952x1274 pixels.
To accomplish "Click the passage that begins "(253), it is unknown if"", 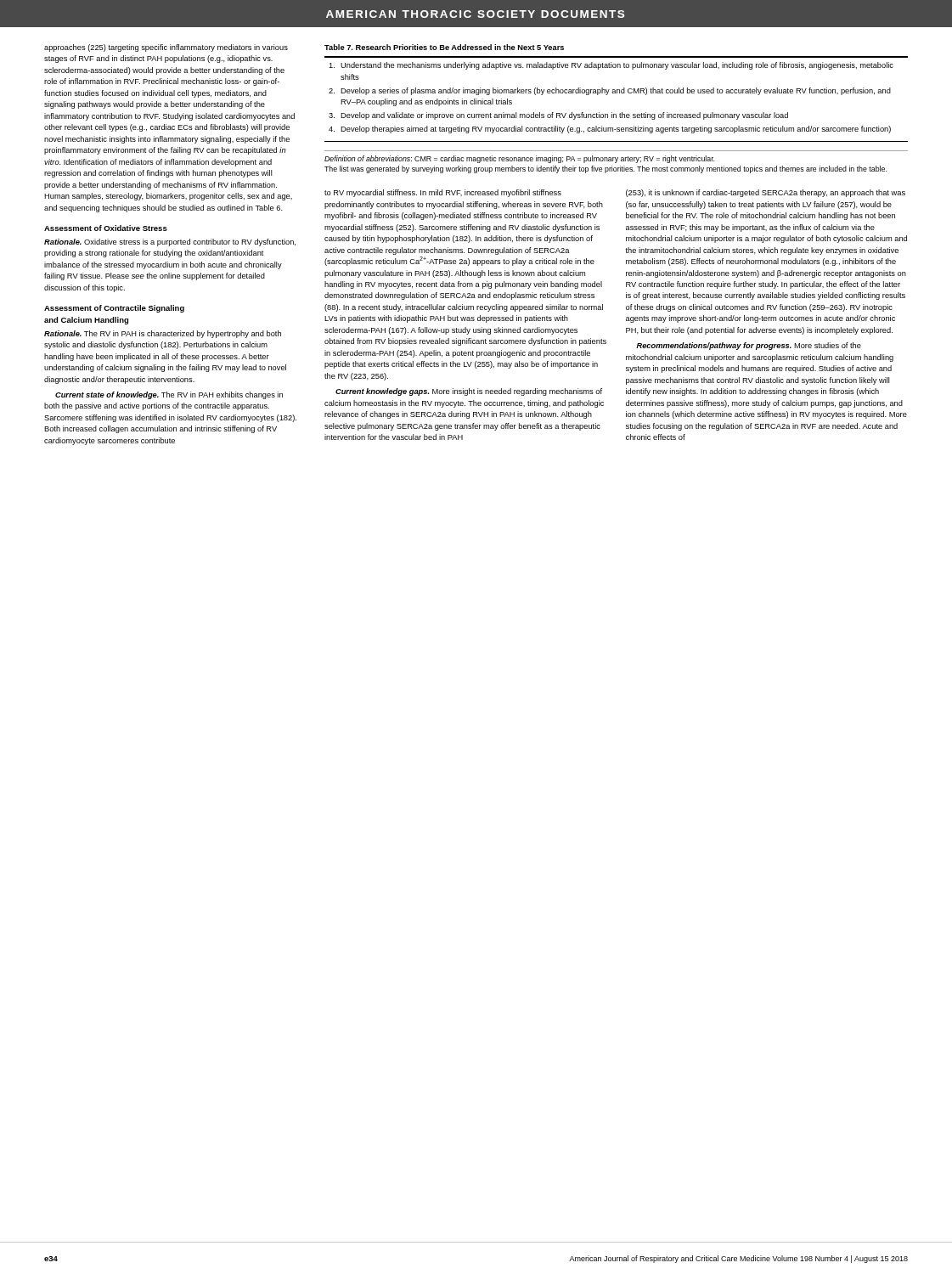I will [767, 262].
